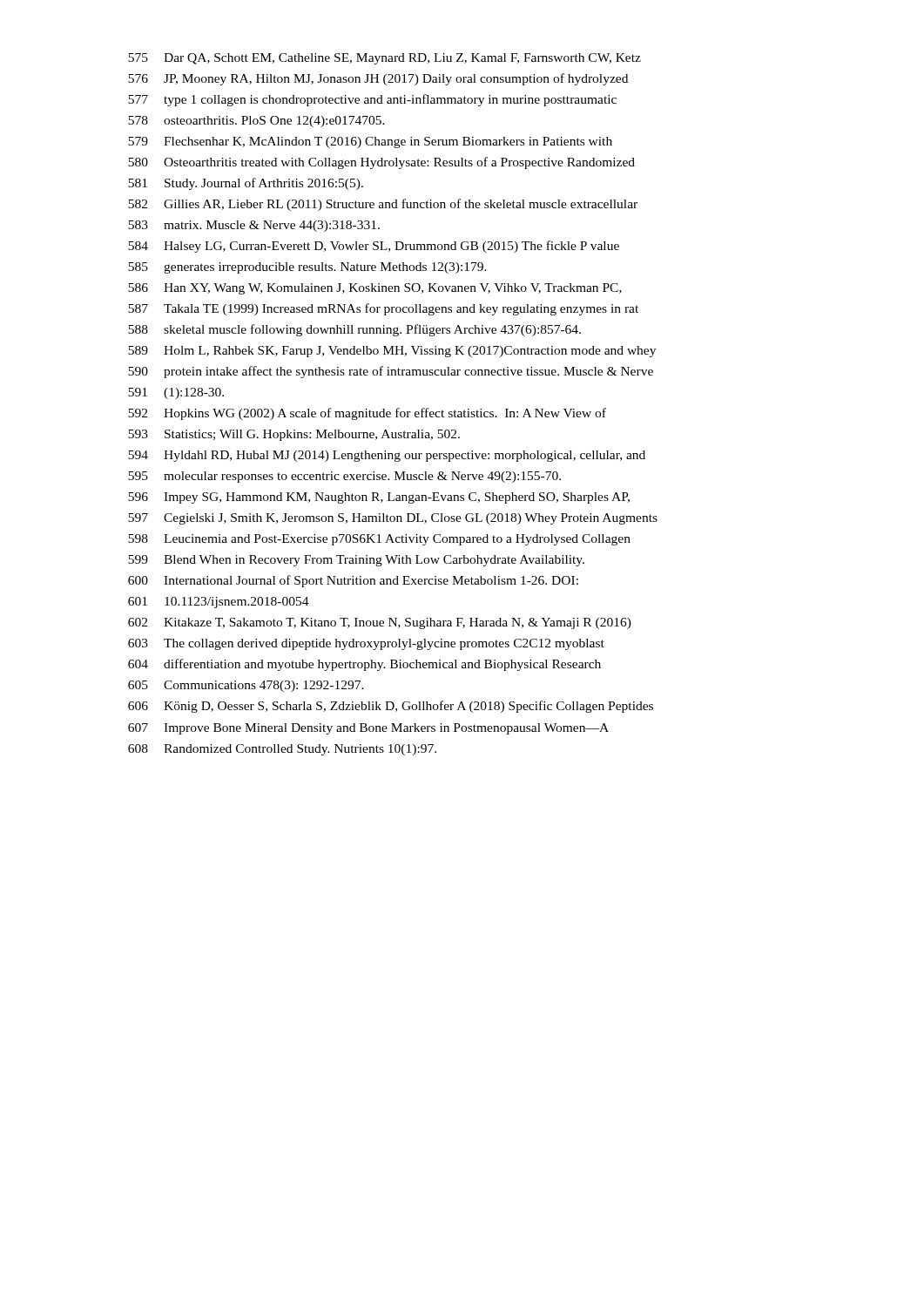Locate the block starting "608 Randomized Controlled Study. Nutrients 10(1):97."
This screenshot has width=924, height=1307.
[x=282, y=750]
